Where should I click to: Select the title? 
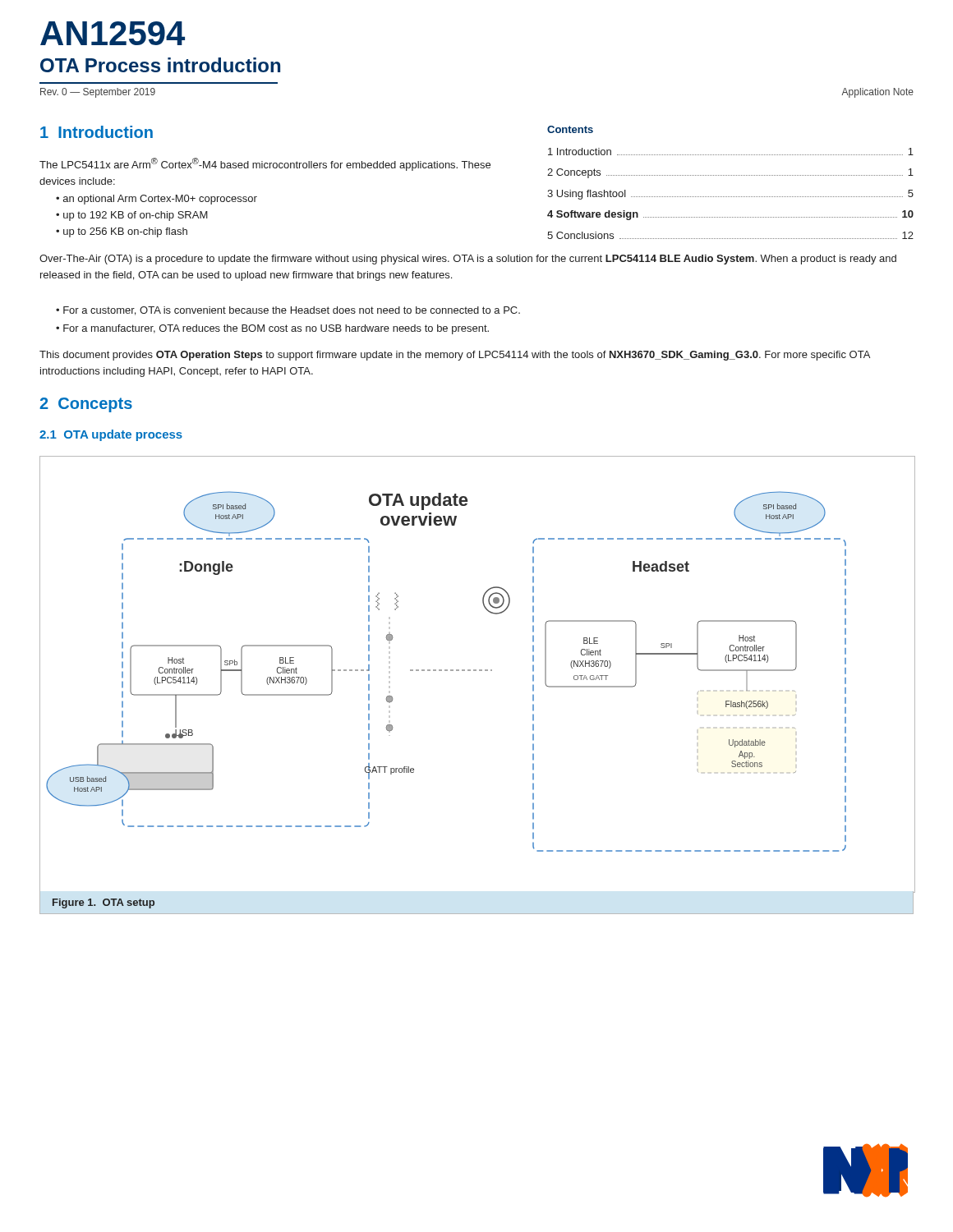point(160,47)
